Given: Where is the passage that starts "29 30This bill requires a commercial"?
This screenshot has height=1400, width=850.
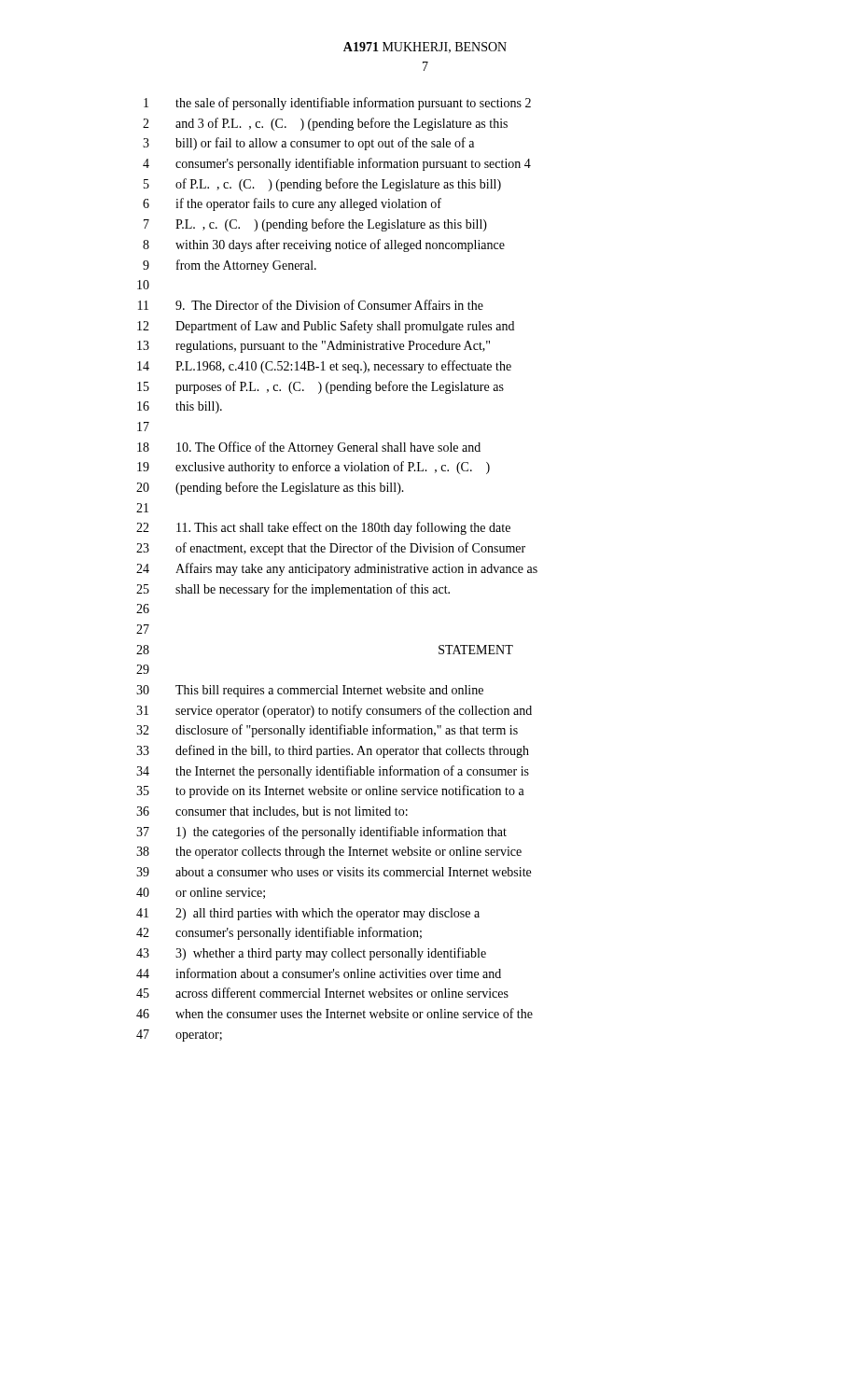Looking at the screenshot, I should [448, 741].
